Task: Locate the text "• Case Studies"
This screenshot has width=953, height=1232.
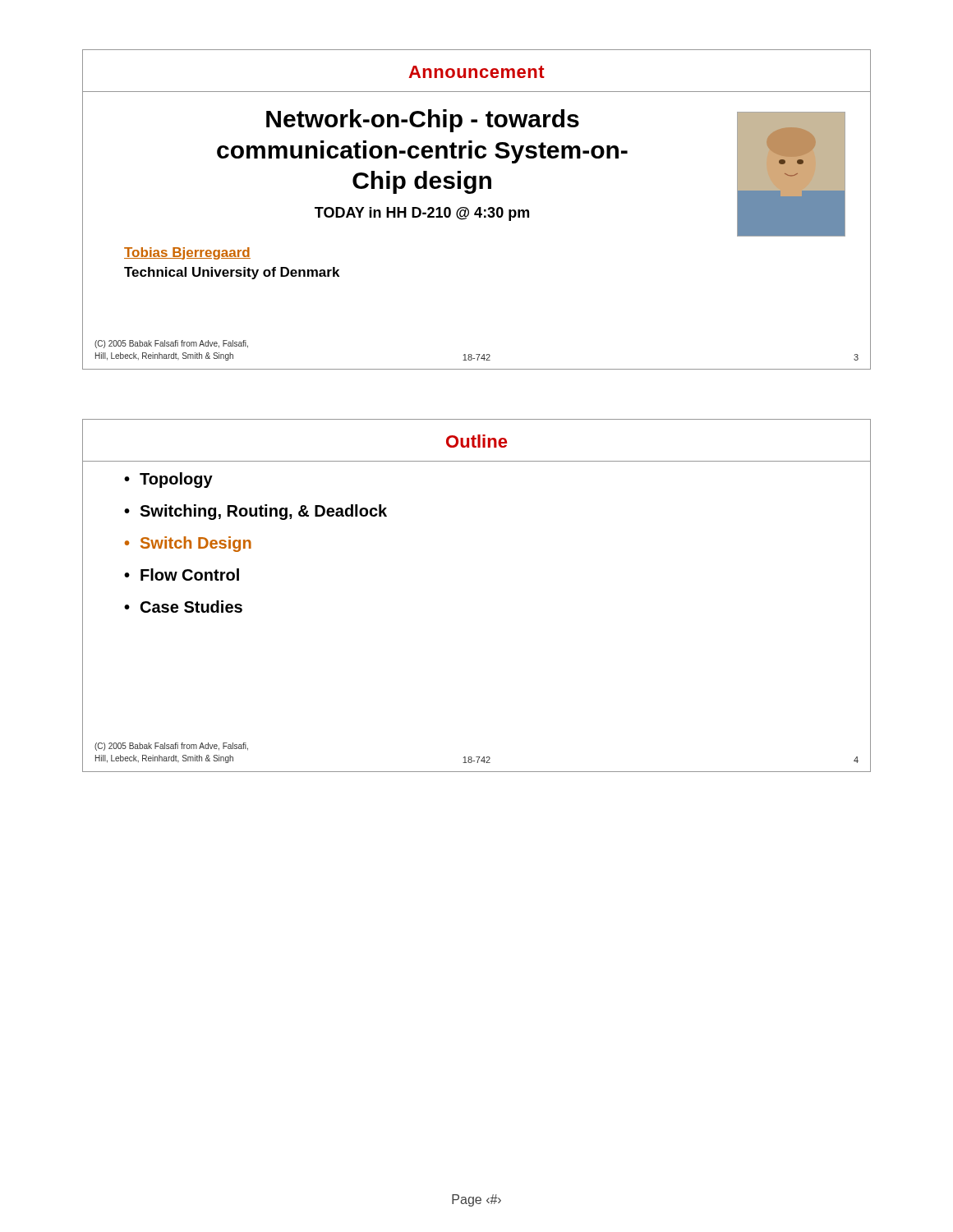Action: point(183,607)
